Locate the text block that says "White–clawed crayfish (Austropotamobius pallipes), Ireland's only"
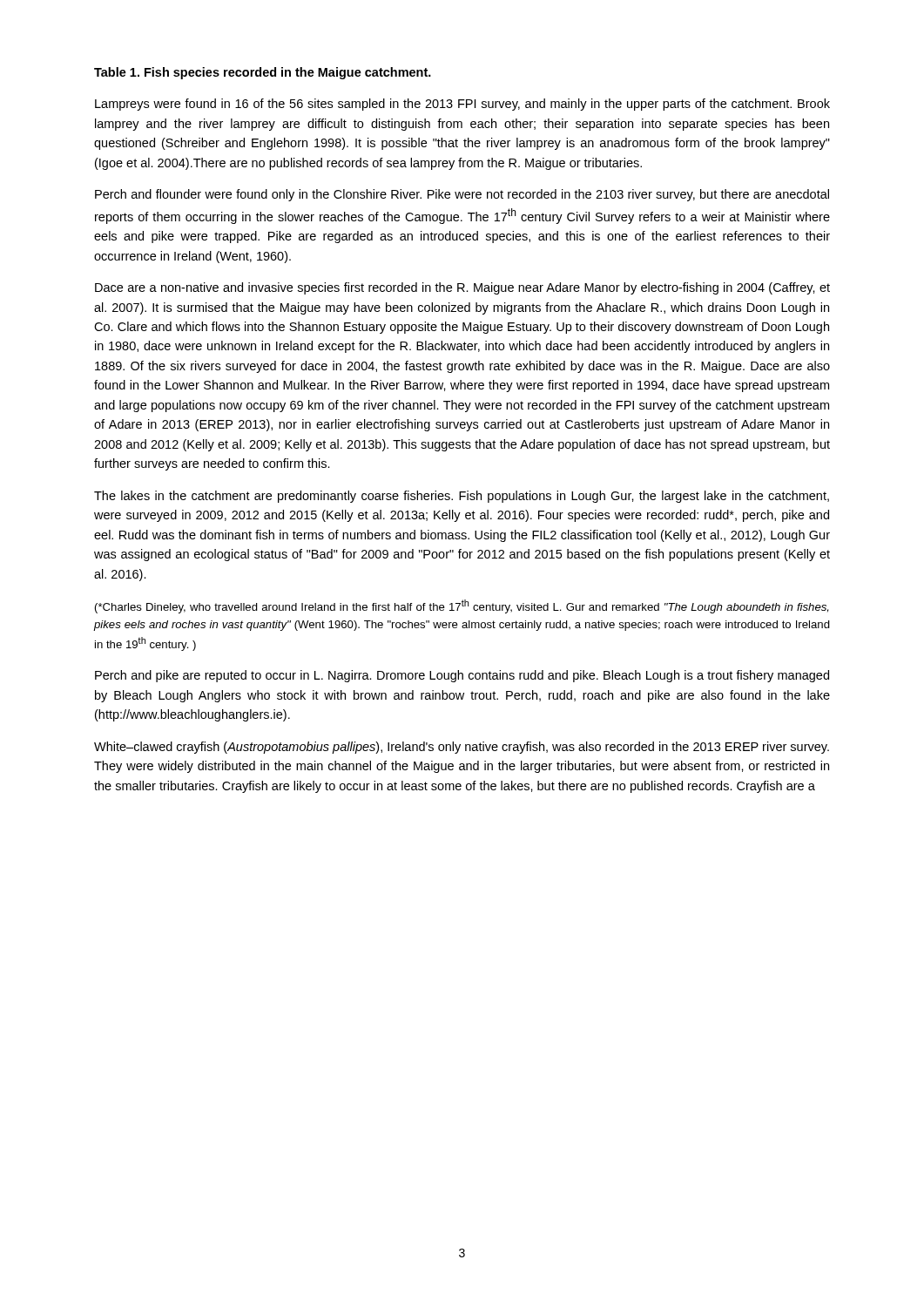The image size is (924, 1307). (462, 766)
